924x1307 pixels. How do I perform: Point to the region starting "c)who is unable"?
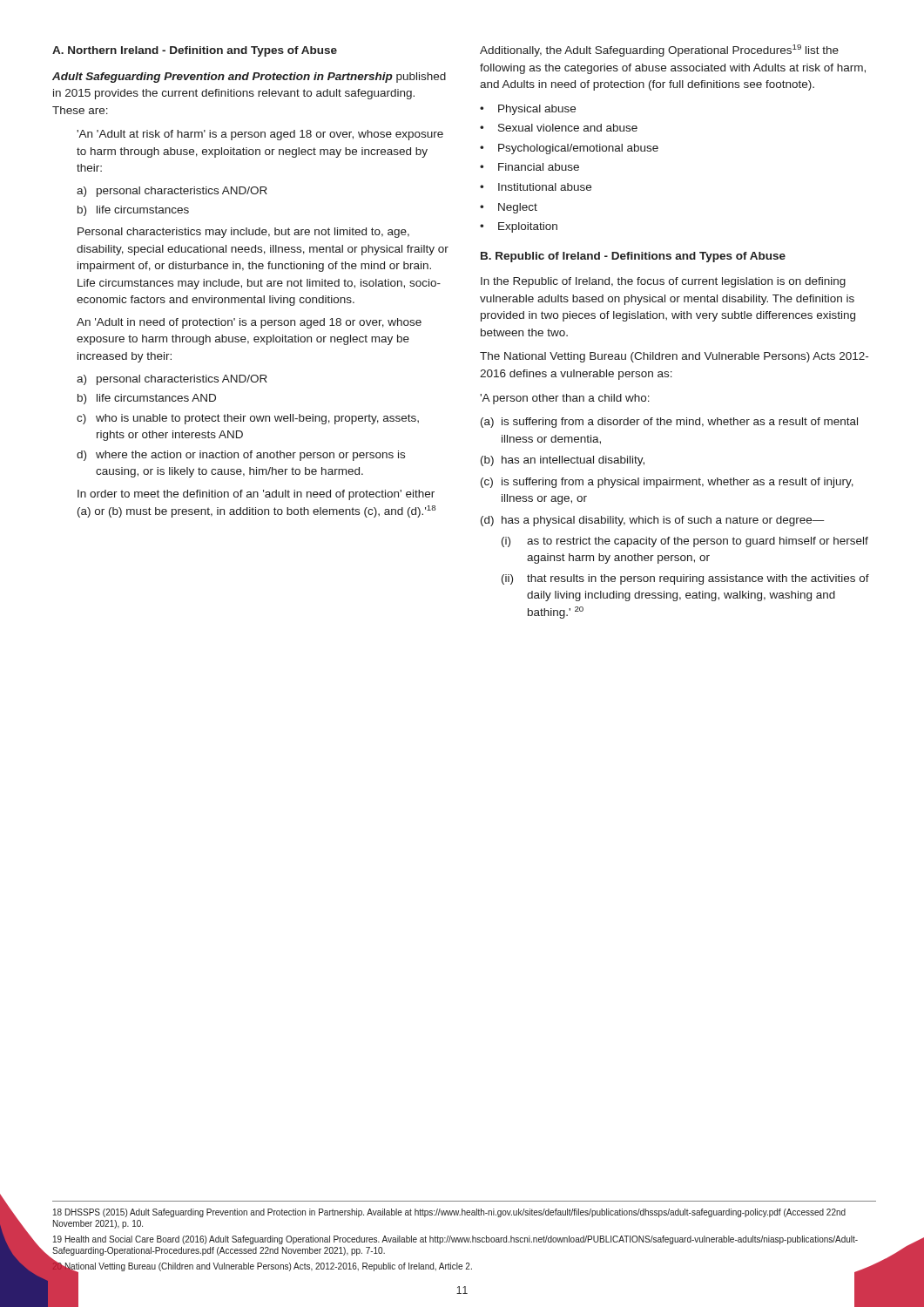(263, 426)
